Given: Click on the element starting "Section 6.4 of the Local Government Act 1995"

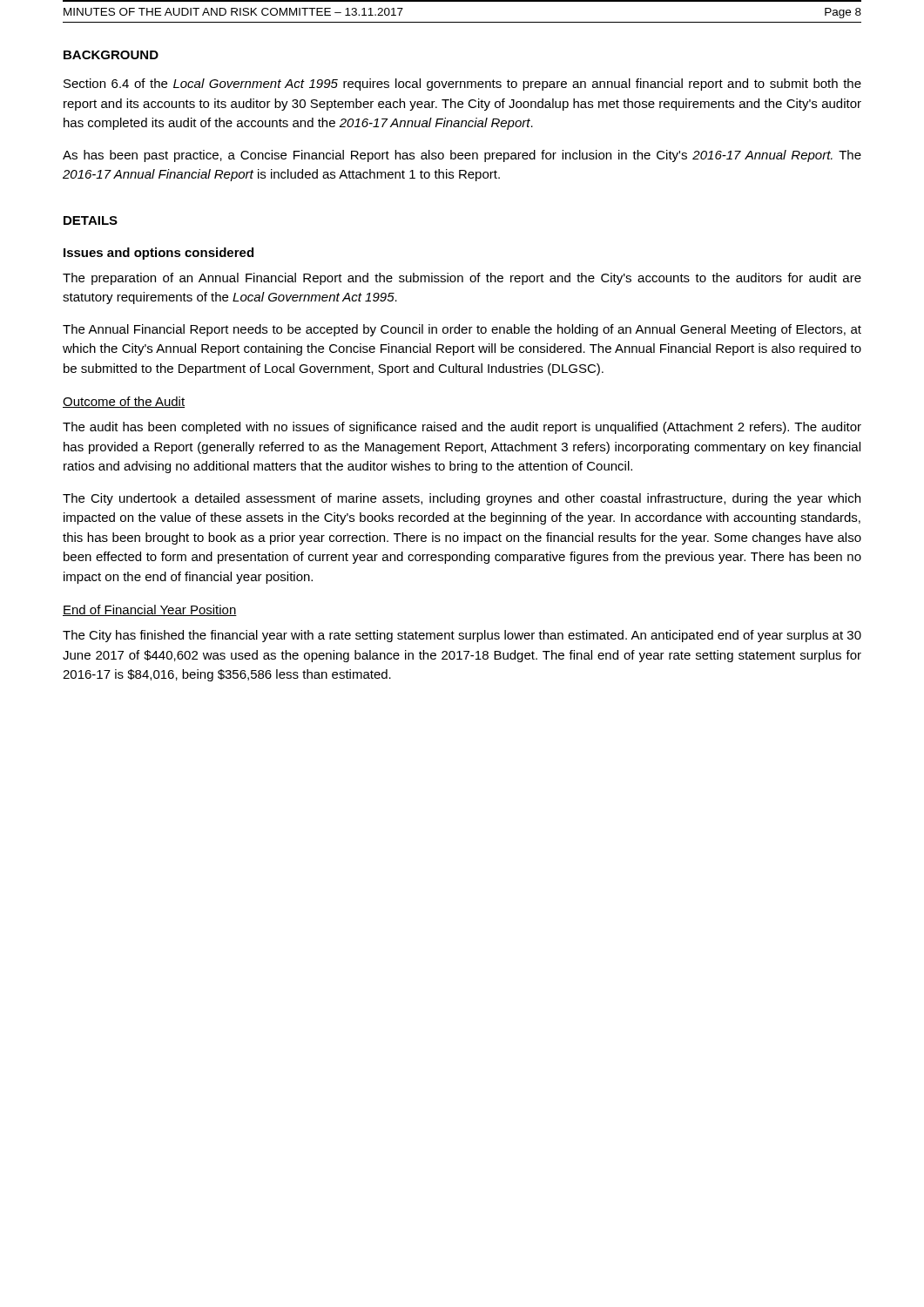Looking at the screenshot, I should [462, 103].
